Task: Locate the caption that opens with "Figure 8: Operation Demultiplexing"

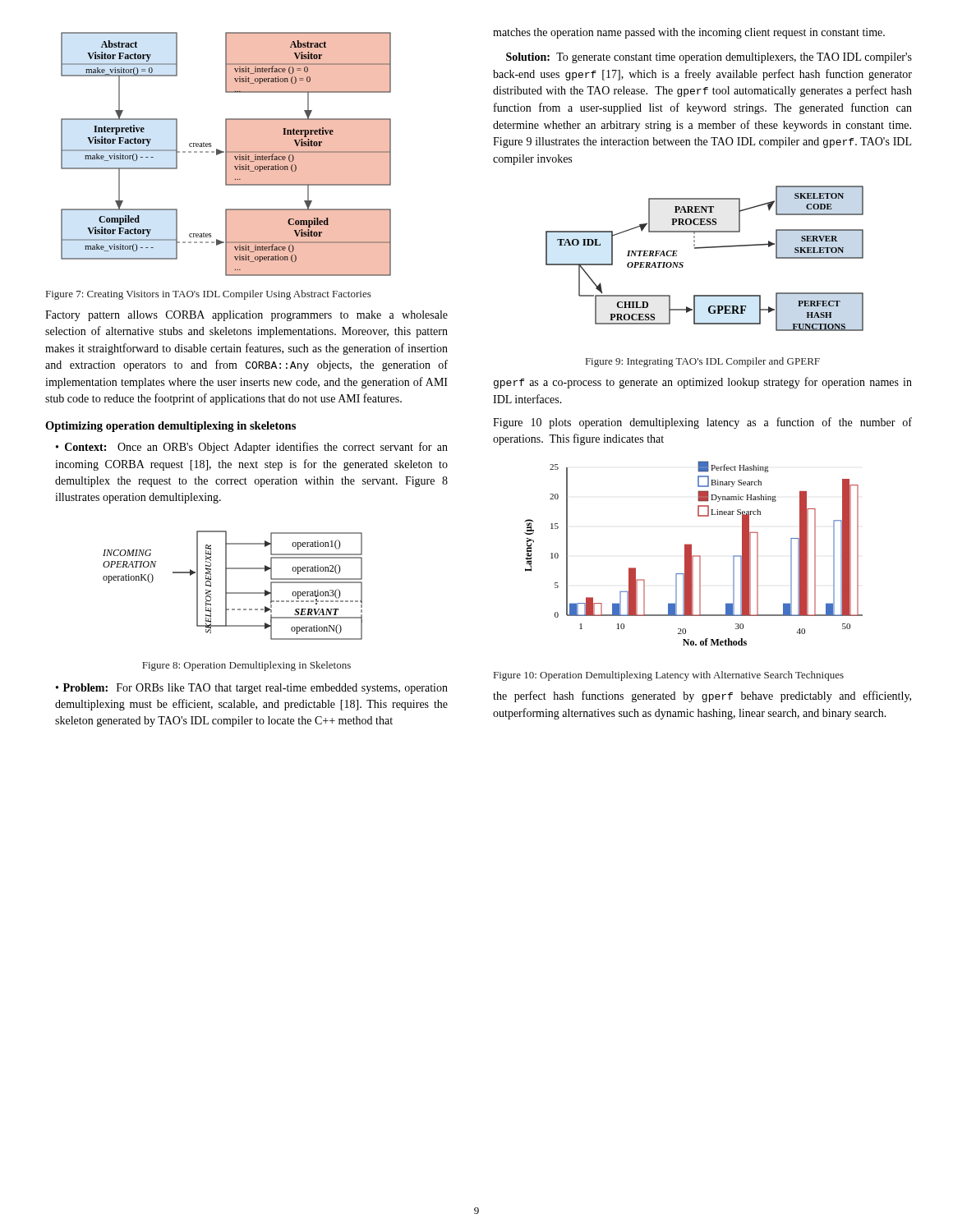Action: coord(246,664)
